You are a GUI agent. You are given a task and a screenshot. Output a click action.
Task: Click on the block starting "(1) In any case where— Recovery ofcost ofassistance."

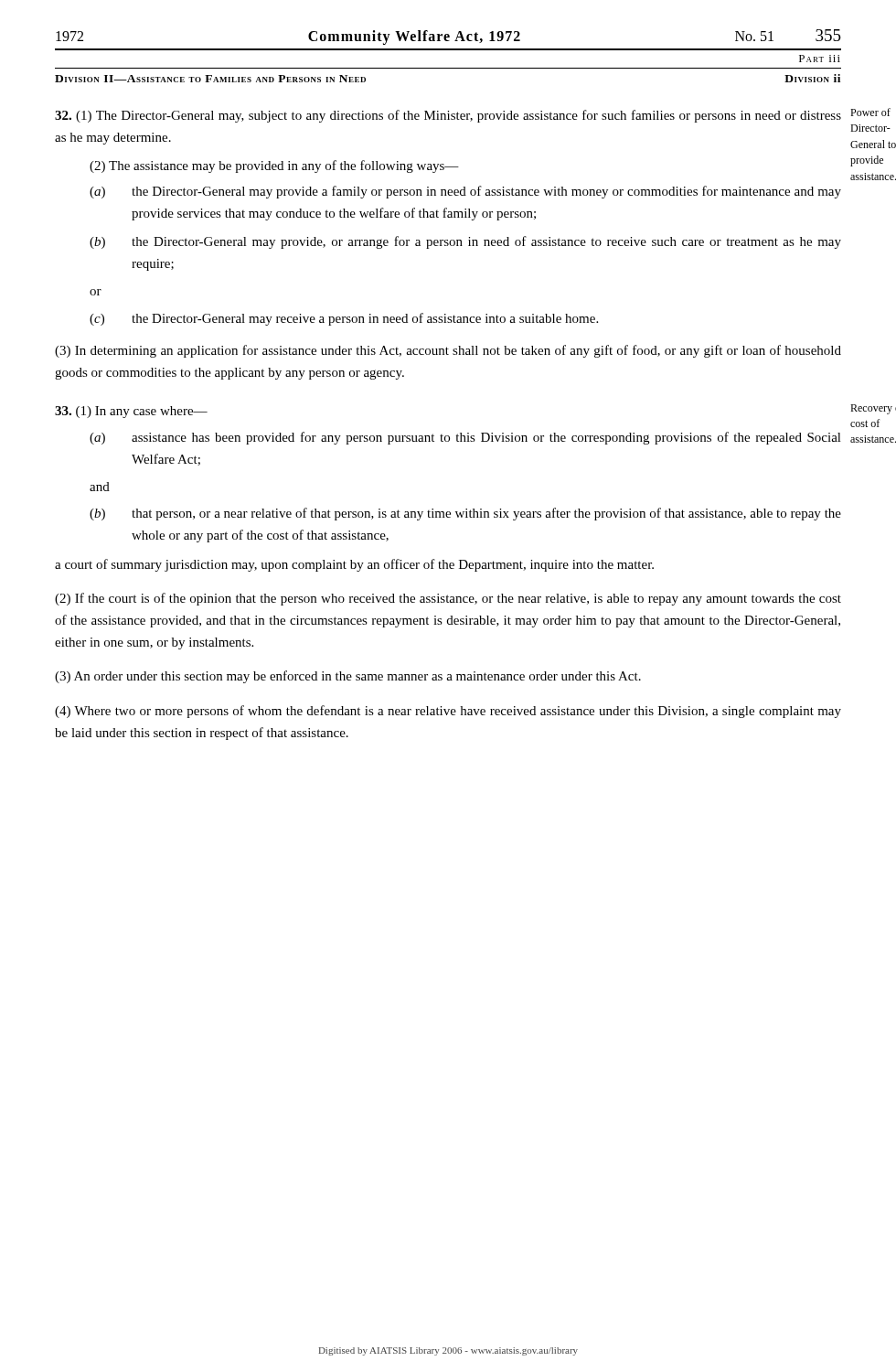131,412
